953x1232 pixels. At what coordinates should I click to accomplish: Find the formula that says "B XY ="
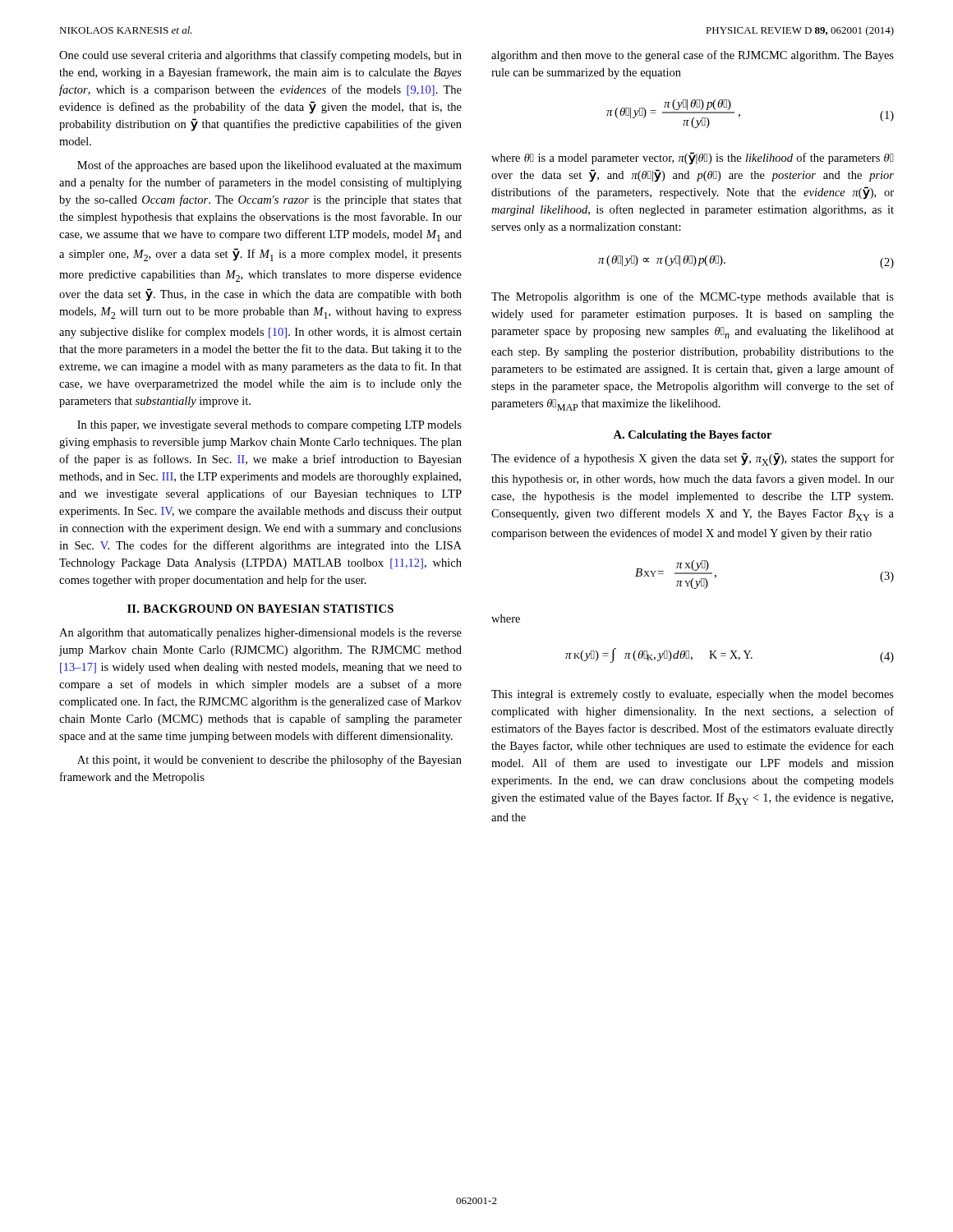coord(693,576)
